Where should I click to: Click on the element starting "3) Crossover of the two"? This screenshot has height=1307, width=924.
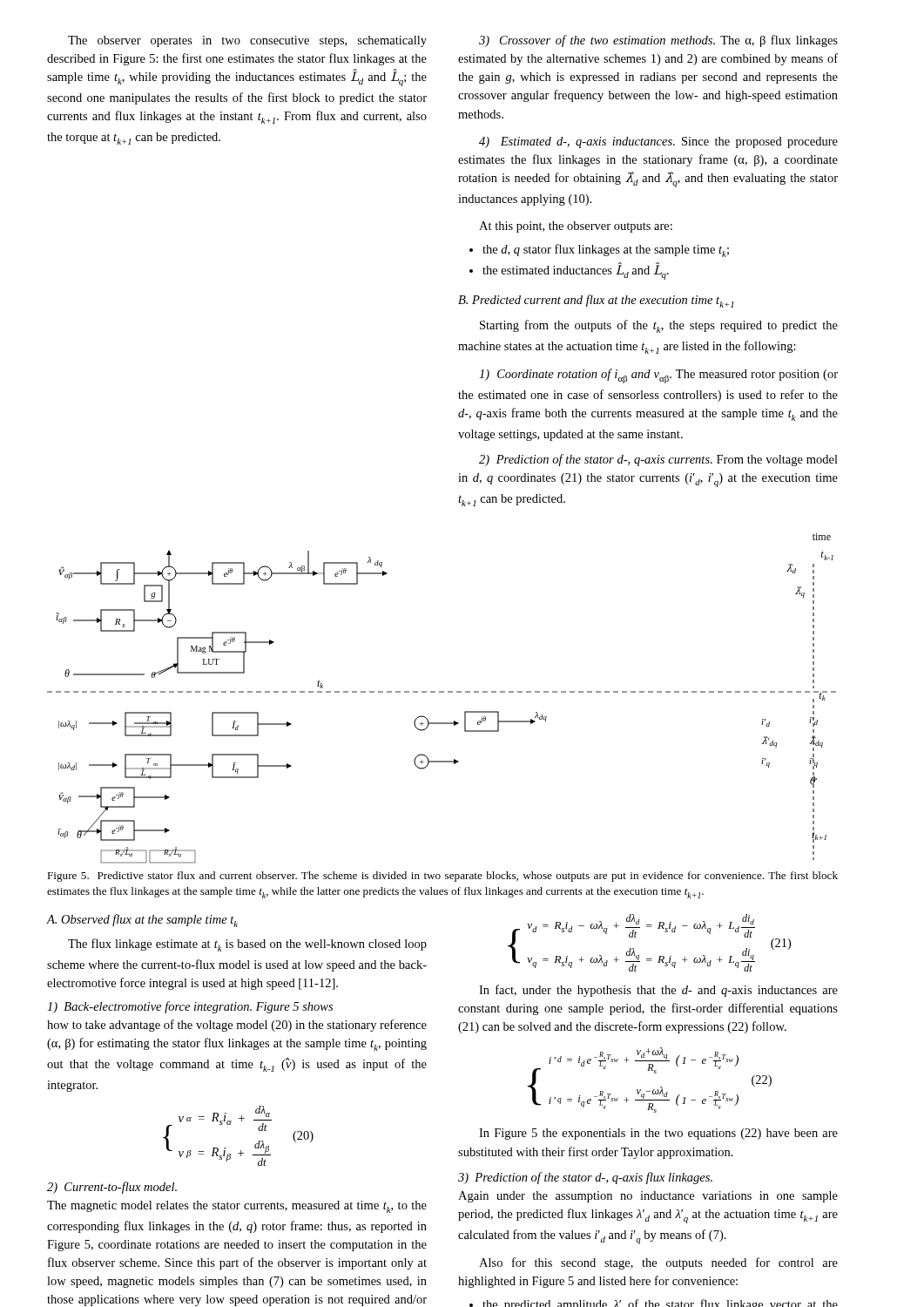(x=648, y=271)
